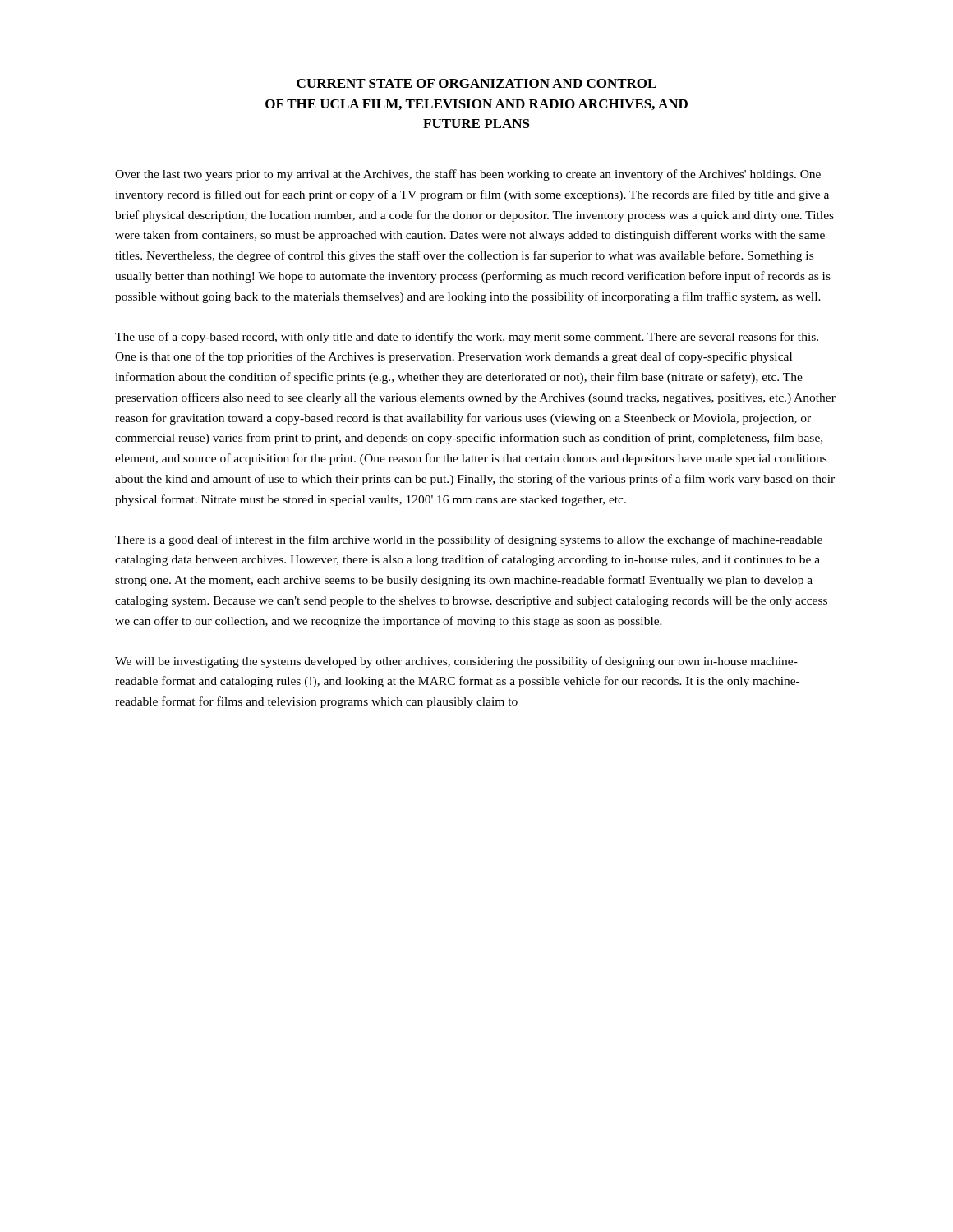Locate the text starting "CURRENT STATE OF ORGANIZATION AND CONTROL"
This screenshot has height=1232, width=953.
476,104
